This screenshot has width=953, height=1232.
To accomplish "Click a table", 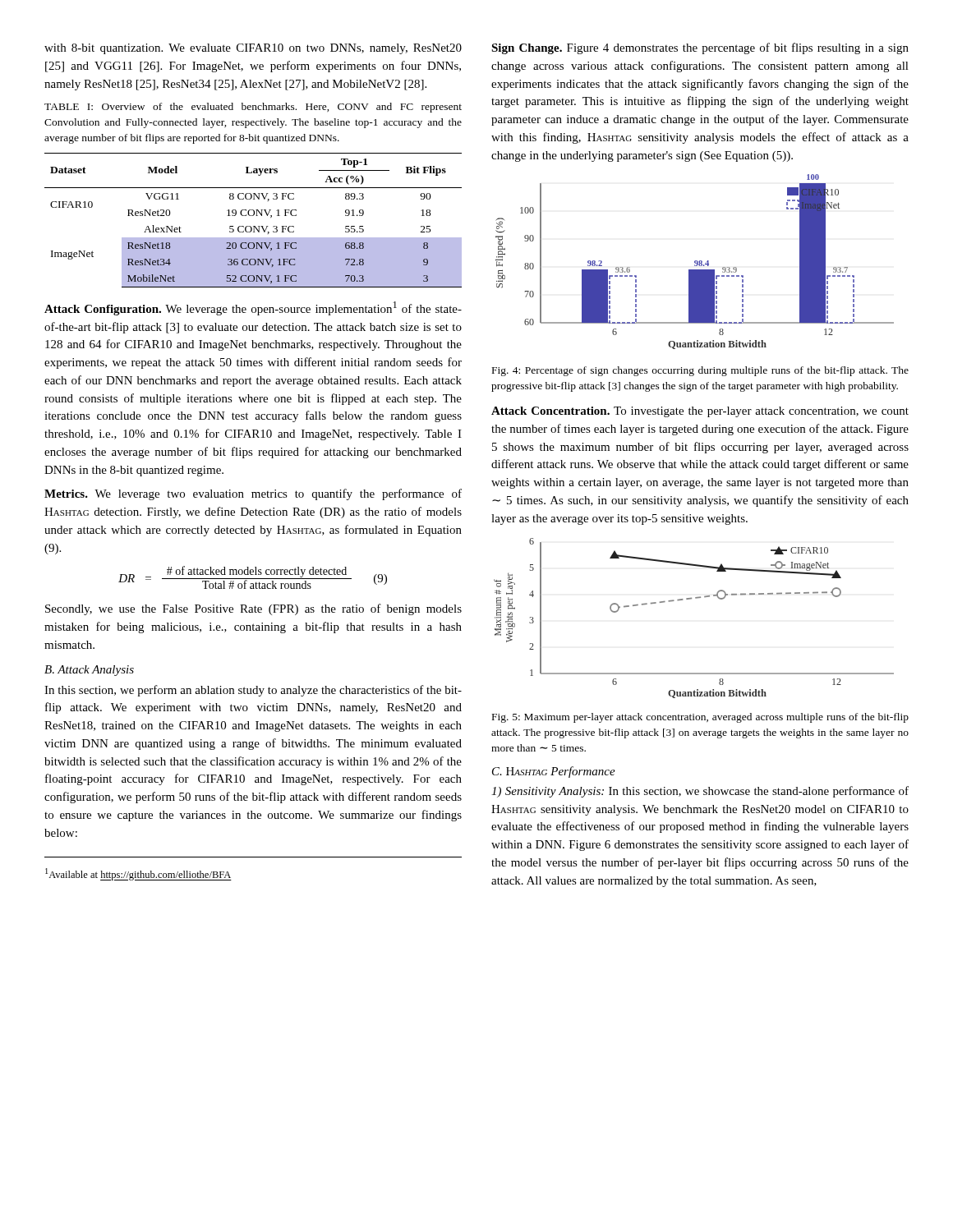I will point(253,220).
